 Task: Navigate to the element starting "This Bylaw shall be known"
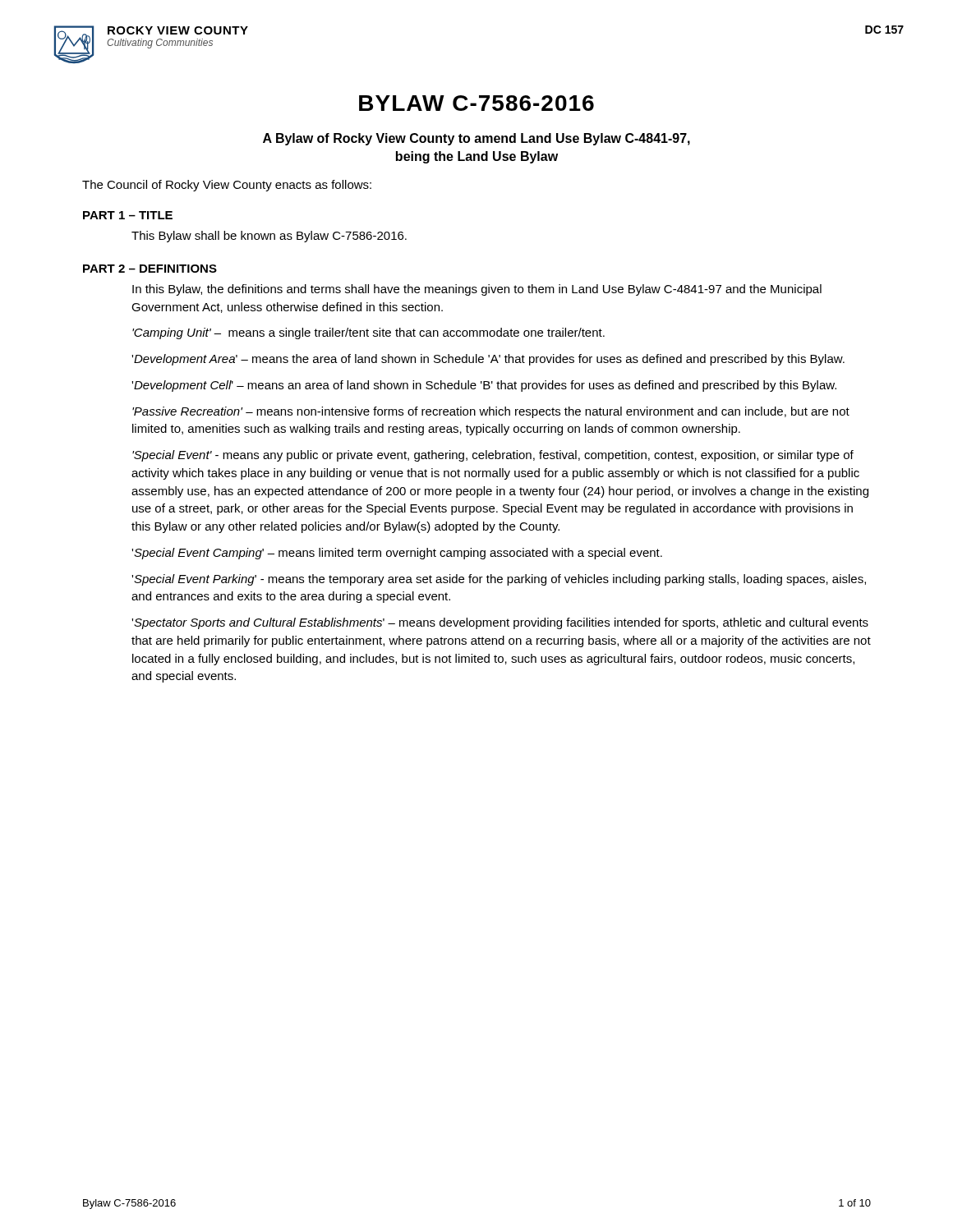pyautogui.click(x=269, y=235)
